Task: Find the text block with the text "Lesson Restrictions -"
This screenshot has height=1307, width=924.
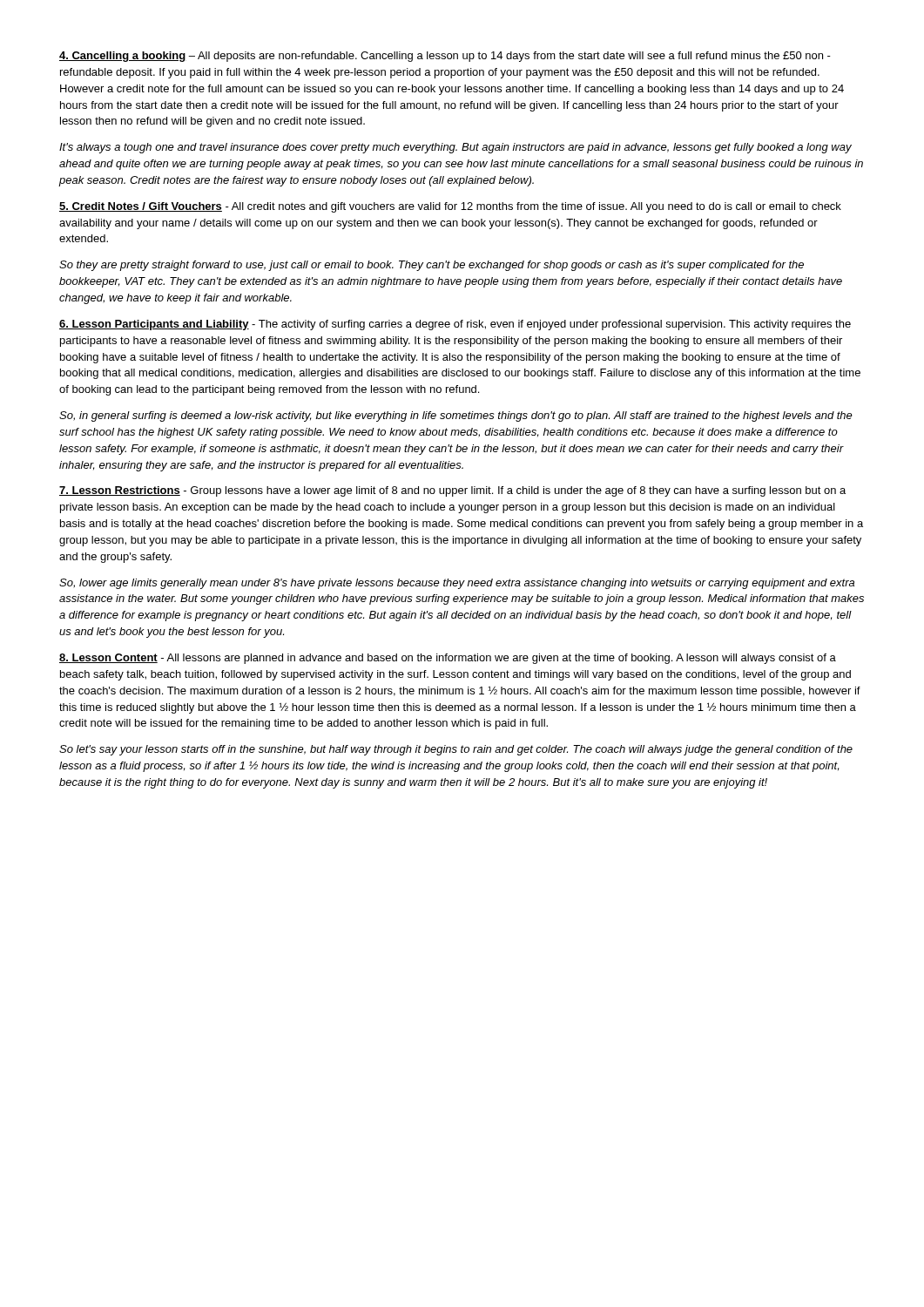Action: point(462,524)
